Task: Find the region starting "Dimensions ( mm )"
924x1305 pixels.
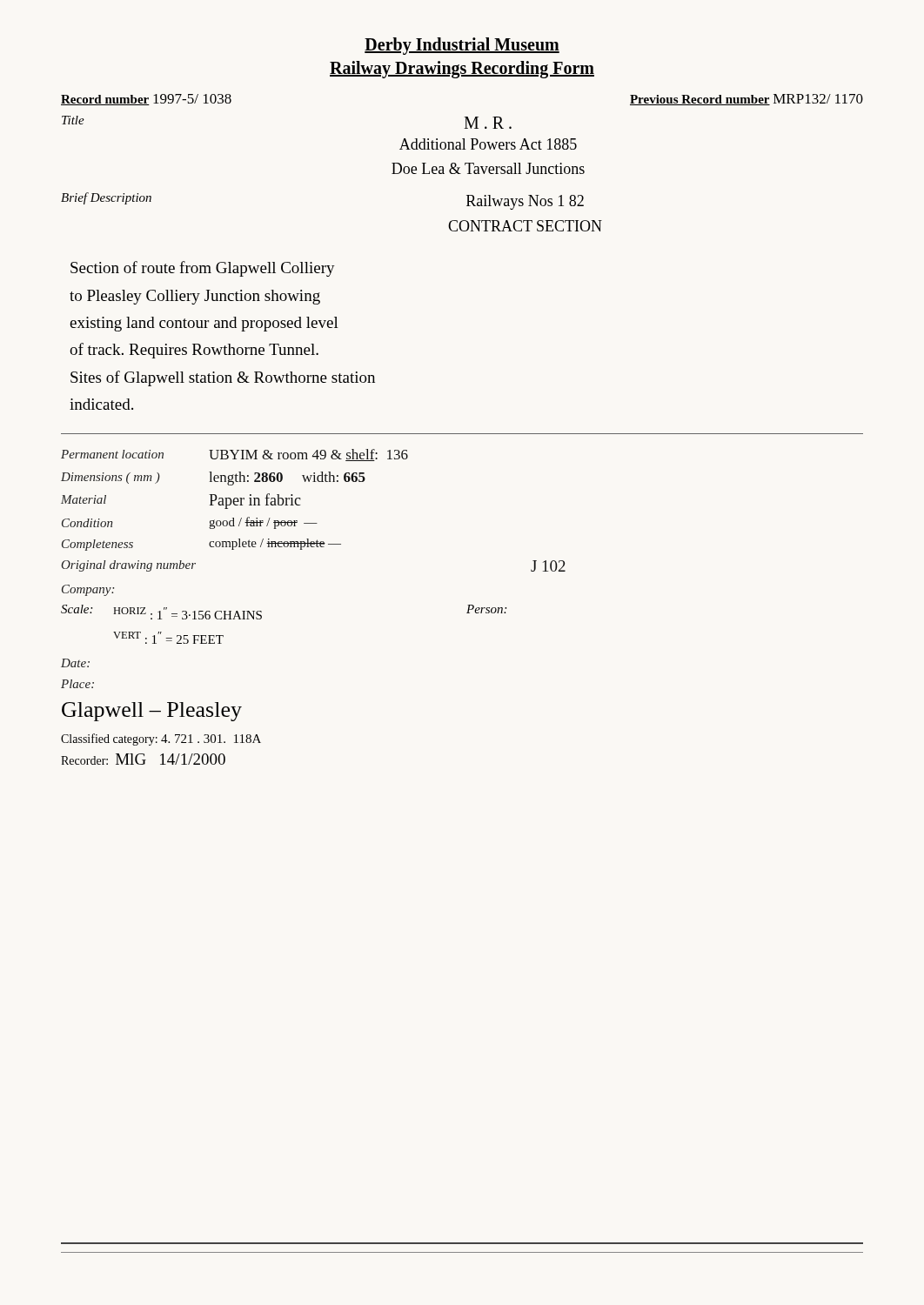Action: (213, 478)
